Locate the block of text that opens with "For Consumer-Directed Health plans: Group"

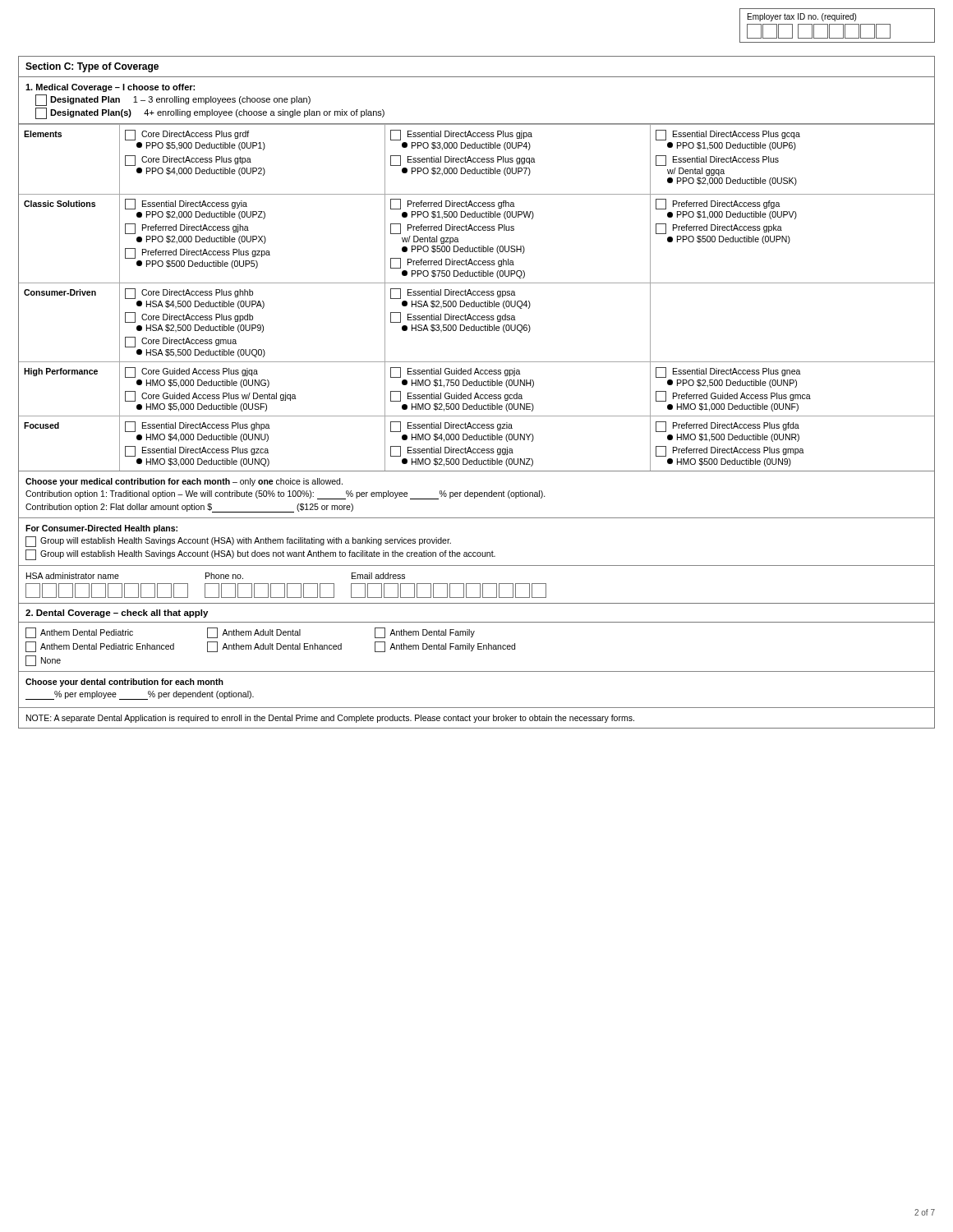point(476,541)
